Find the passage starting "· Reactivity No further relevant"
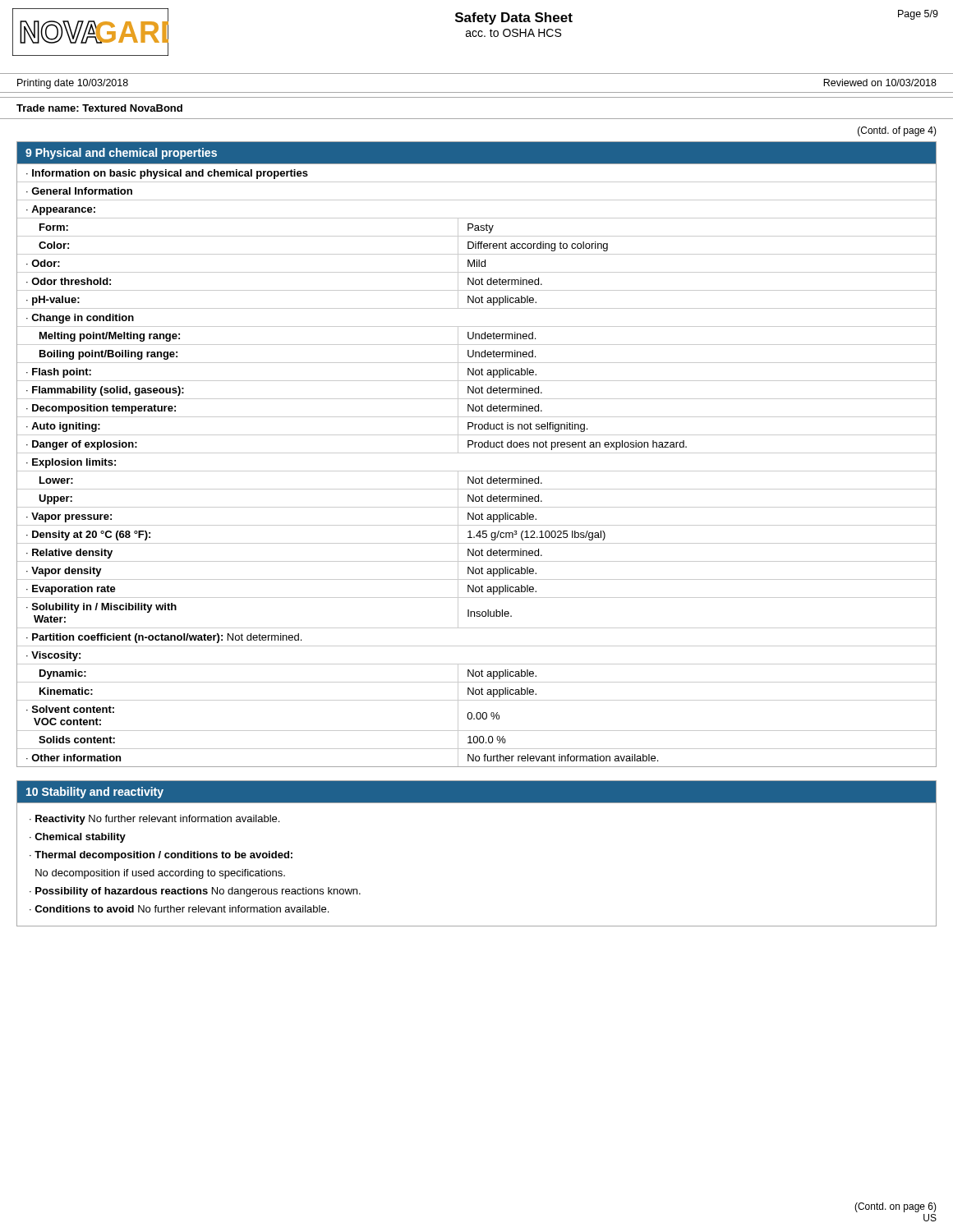The height and width of the screenshot is (1232, 953). tap(155, 818)
